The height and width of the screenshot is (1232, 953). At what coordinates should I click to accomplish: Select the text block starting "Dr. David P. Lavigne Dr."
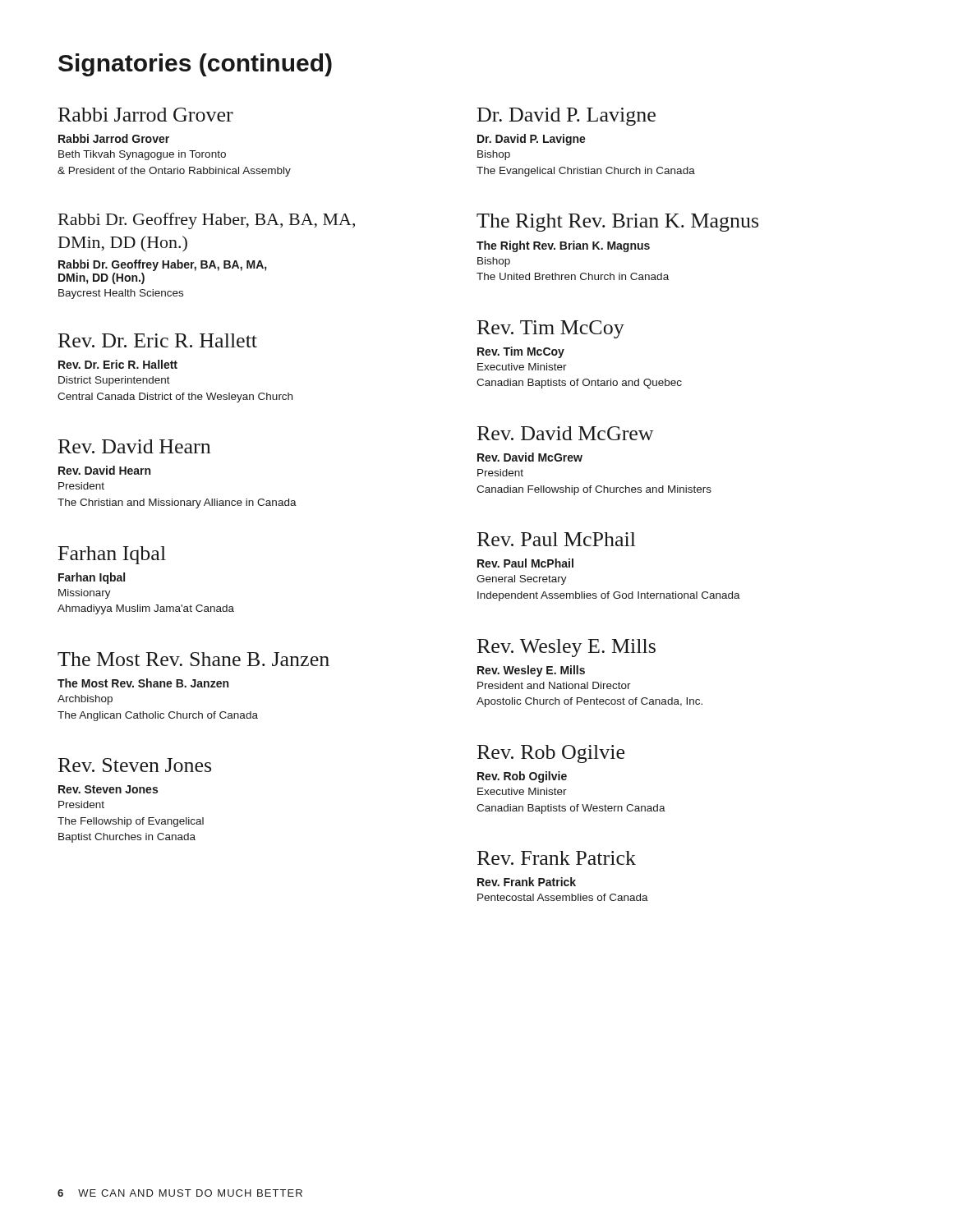coord(566,117)
